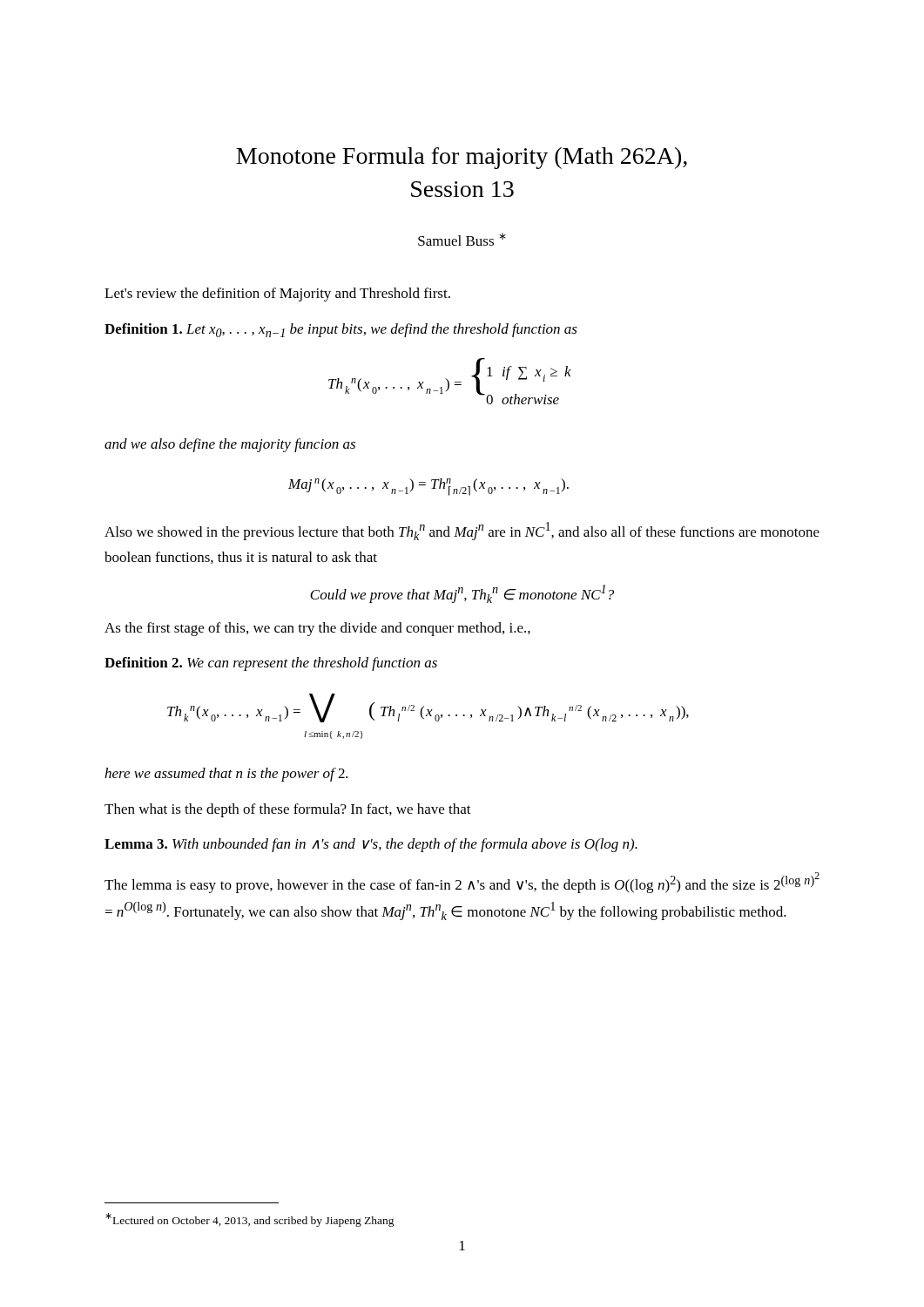Point to the block beginning "Then what is the depth of these"
The width and height of the screenshot is (924, 1307).
coord(288,809)
